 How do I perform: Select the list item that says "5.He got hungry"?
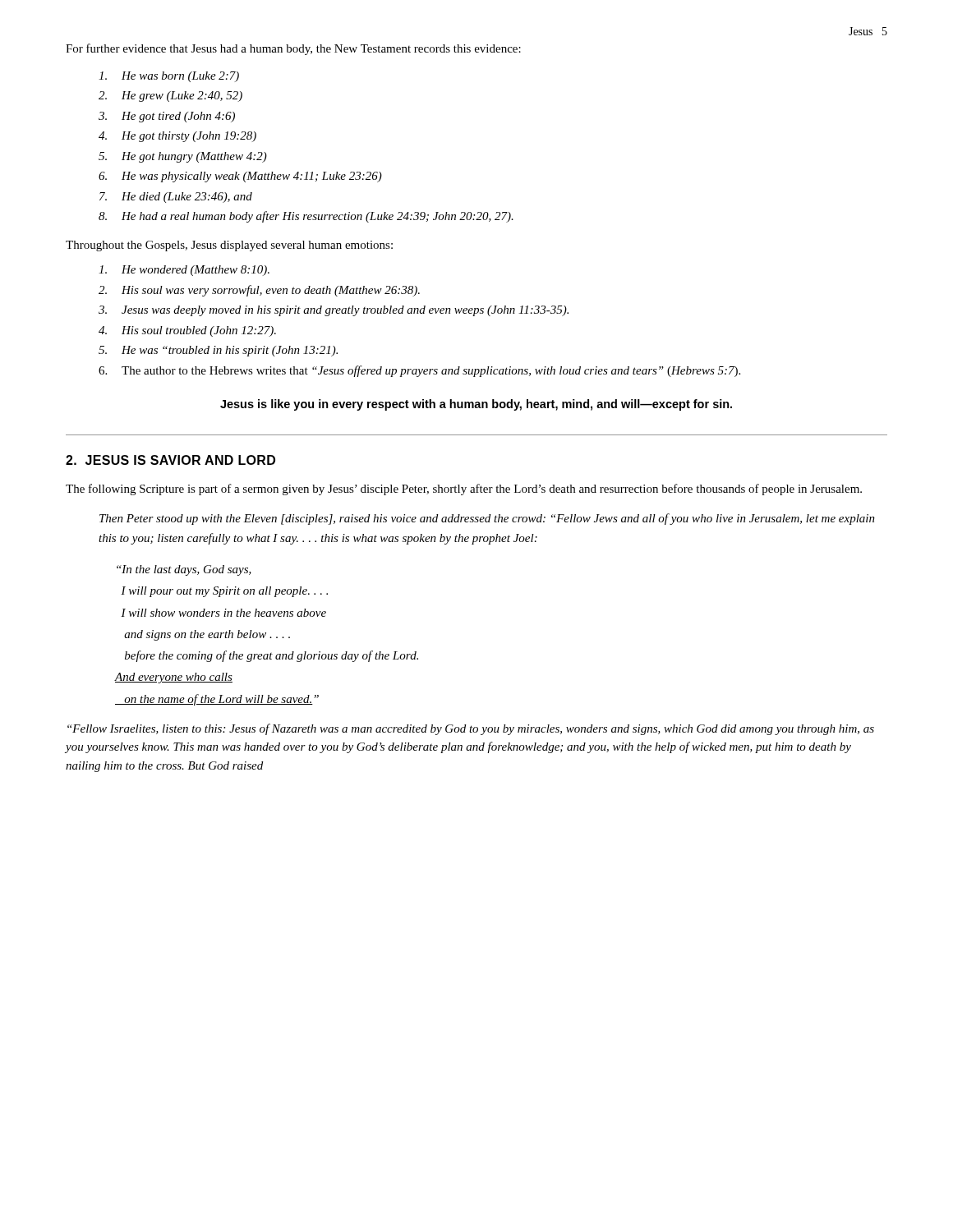click(183, 156)
